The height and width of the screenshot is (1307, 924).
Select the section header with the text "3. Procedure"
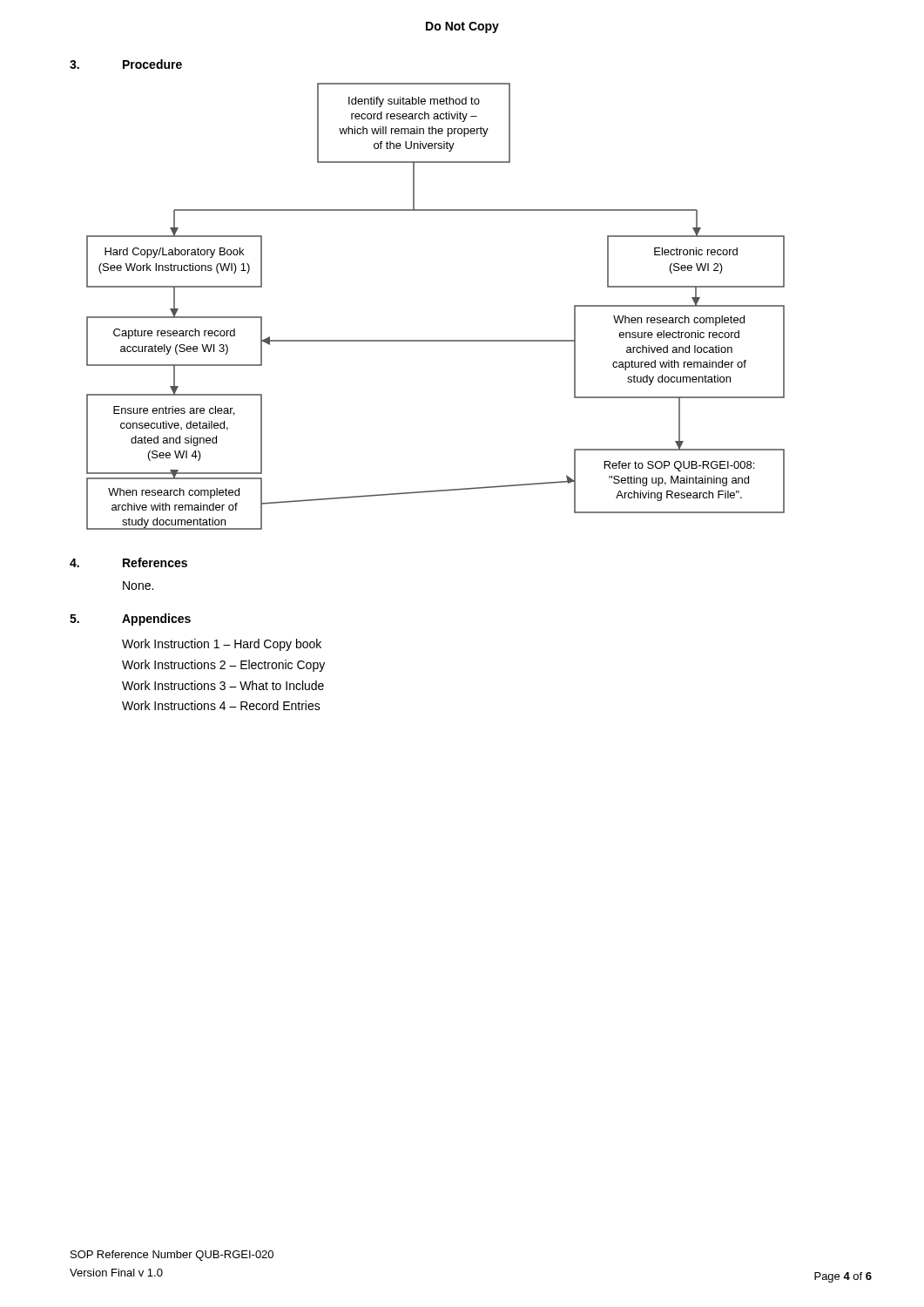pyautogui.click(x=126, y=65)
